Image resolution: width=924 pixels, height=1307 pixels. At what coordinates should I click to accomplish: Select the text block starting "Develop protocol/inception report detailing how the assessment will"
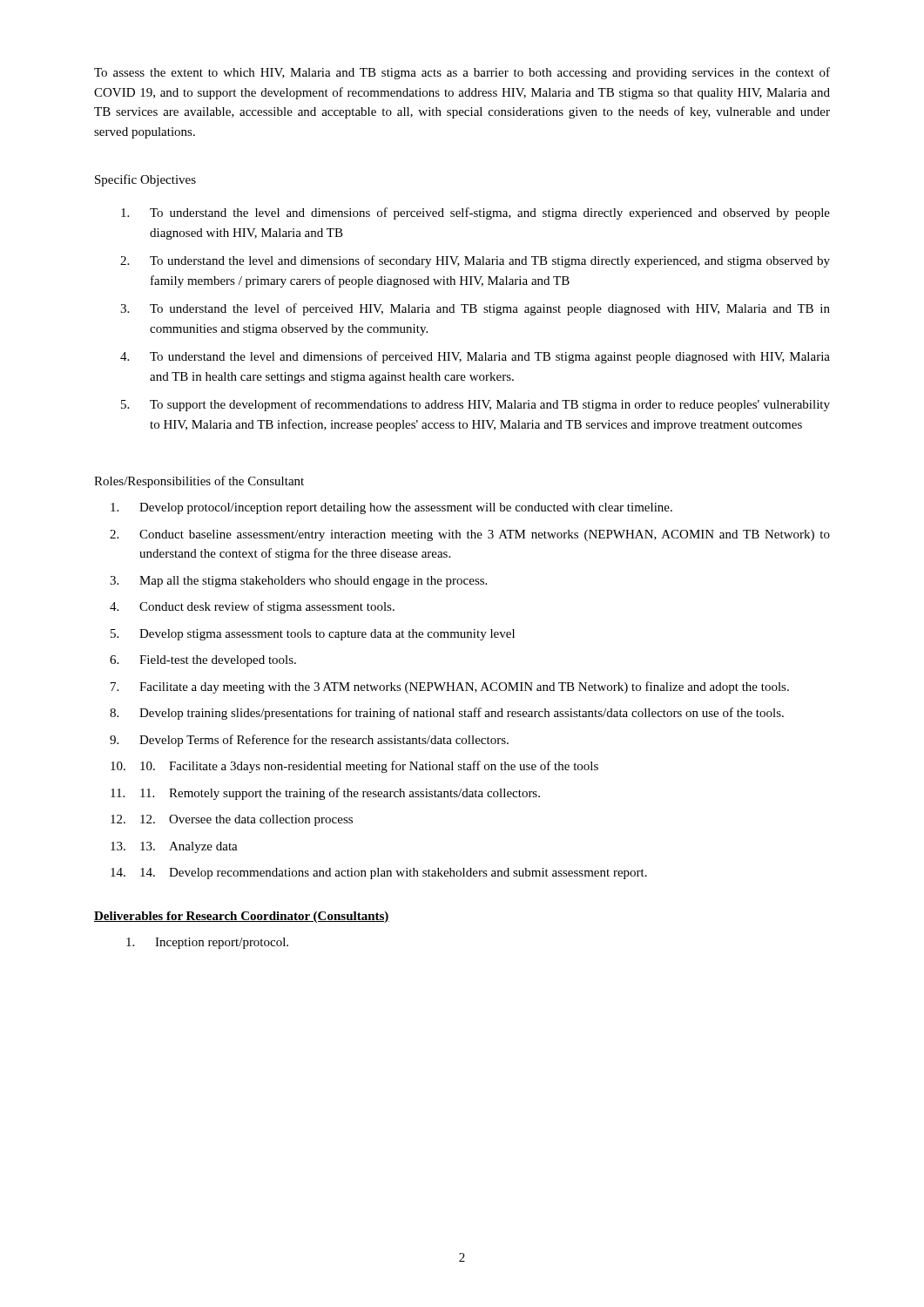406,507
